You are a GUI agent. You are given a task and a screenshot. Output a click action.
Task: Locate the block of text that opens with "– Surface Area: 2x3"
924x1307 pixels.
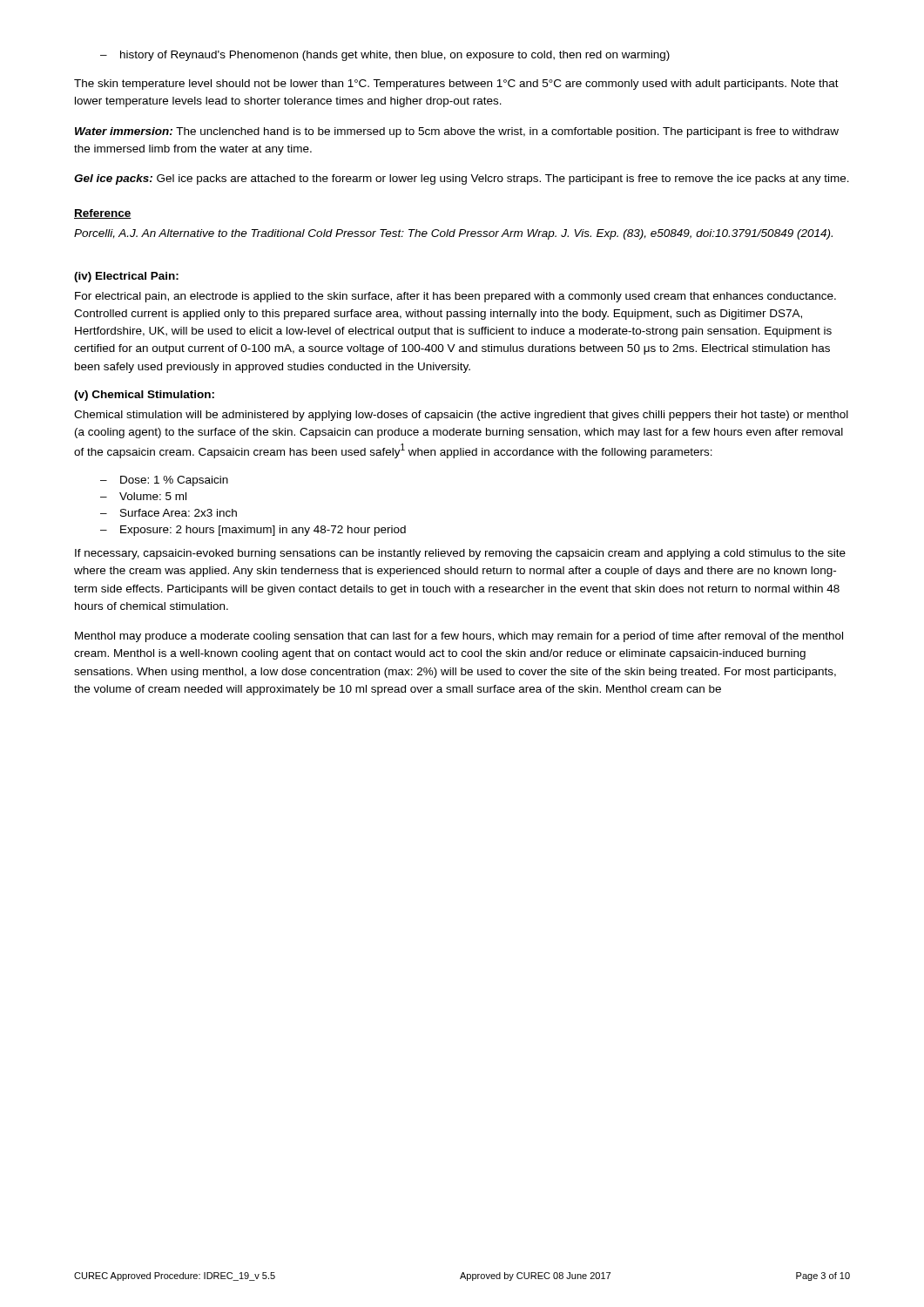click(x=169, y=513)
